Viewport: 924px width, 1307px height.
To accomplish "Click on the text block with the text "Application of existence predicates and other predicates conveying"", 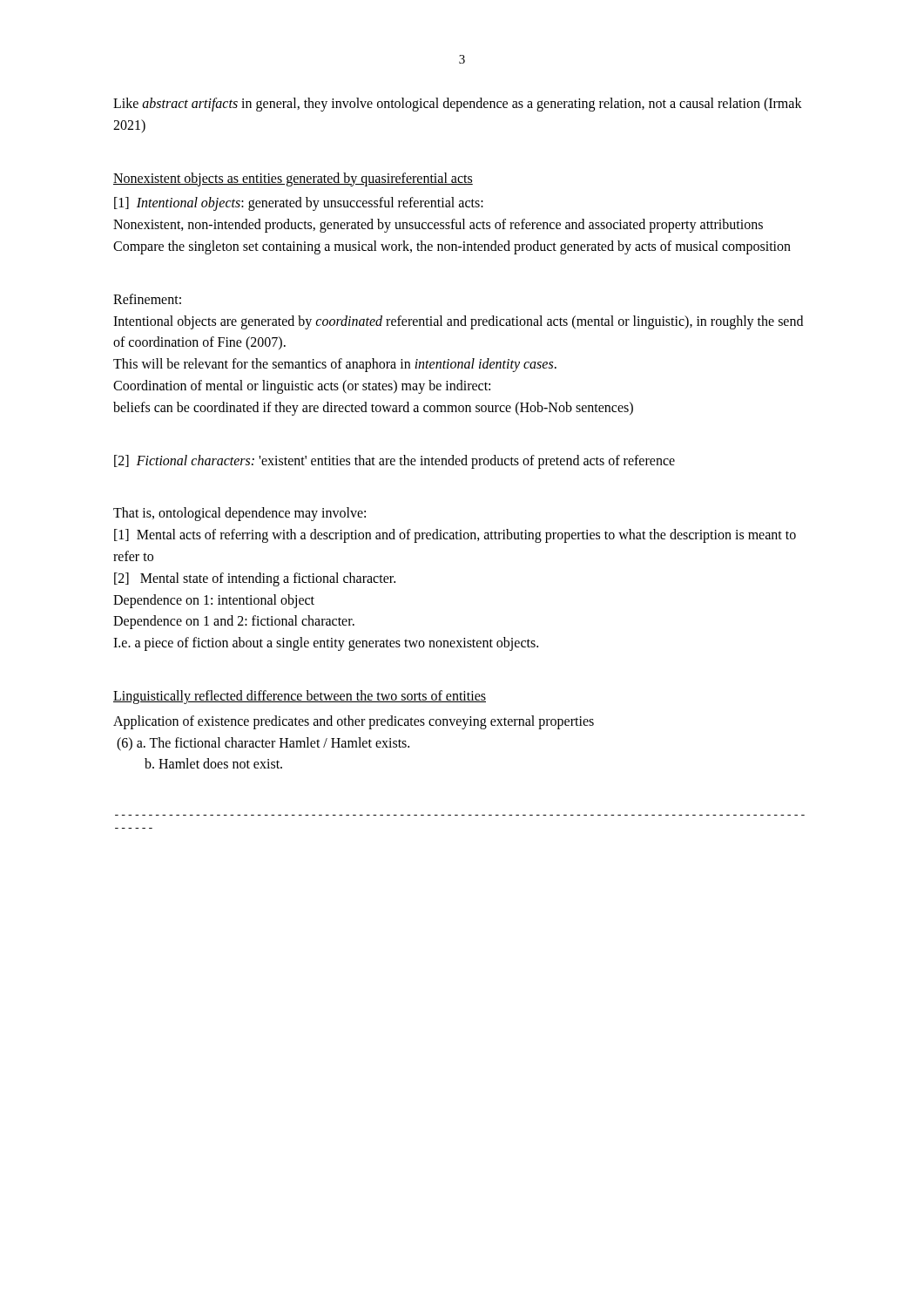I will (x=354, y=721).
